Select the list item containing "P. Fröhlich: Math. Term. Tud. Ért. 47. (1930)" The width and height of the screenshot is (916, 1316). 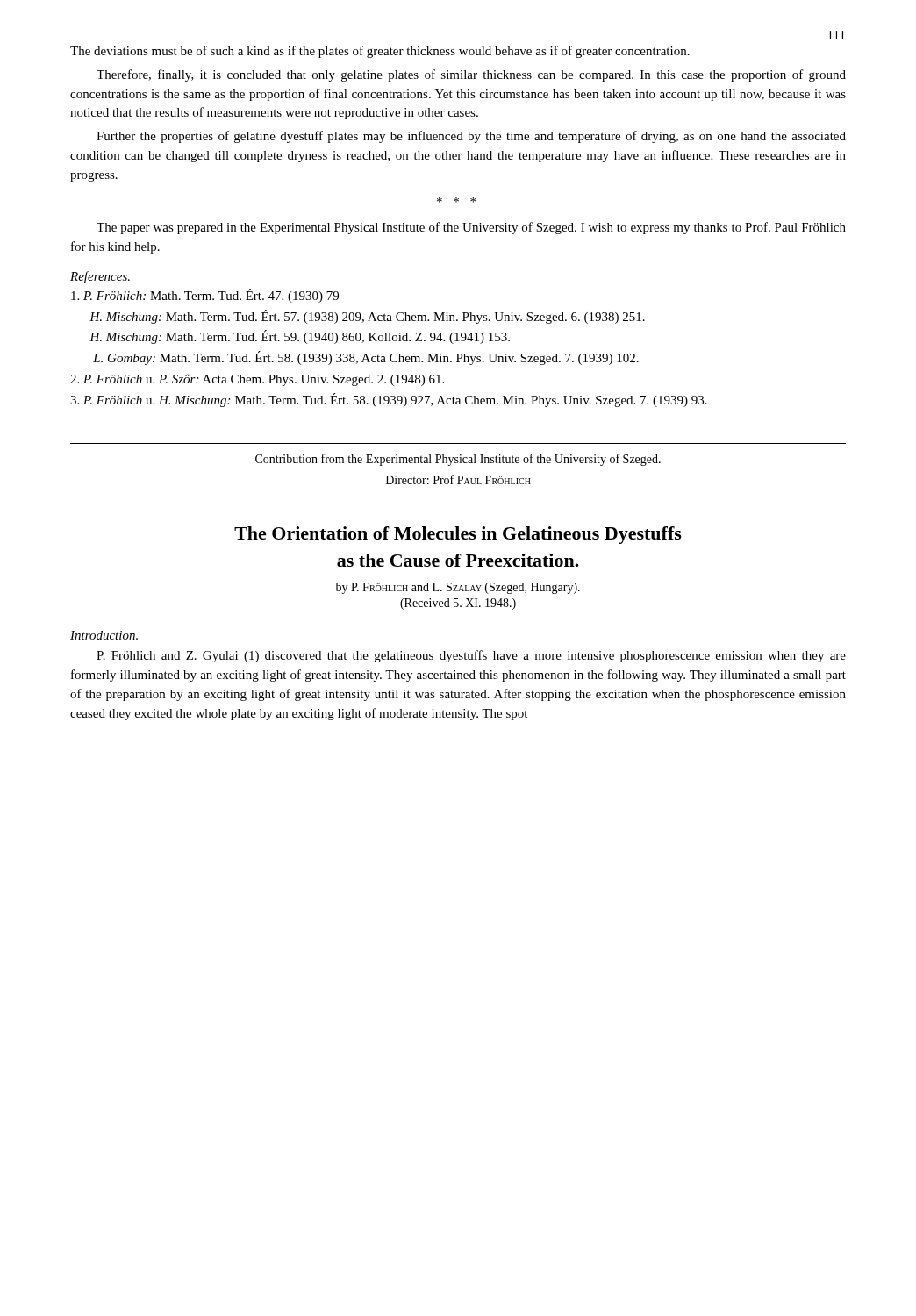point(205,295)
